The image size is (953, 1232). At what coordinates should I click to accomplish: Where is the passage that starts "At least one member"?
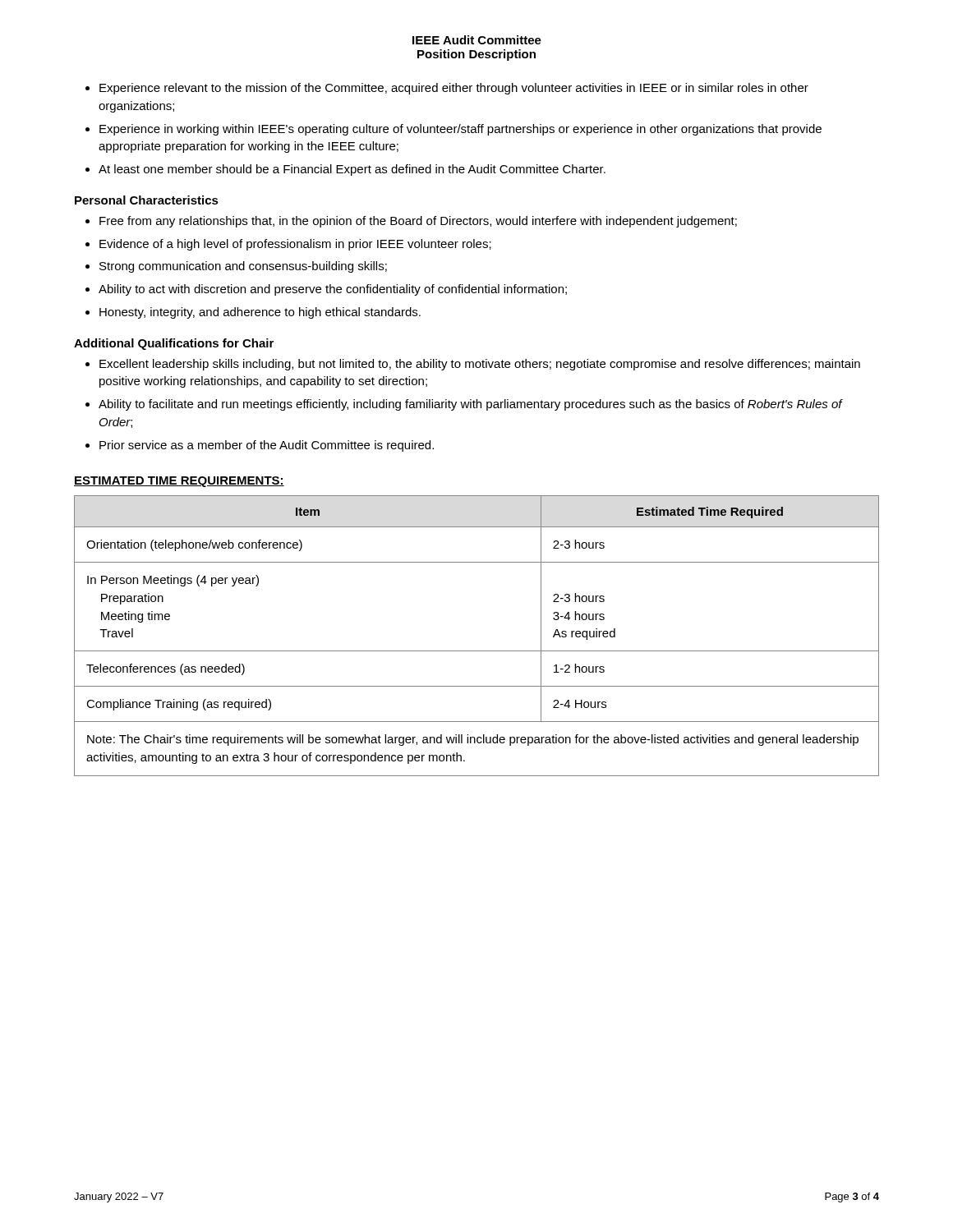point(352,169)
